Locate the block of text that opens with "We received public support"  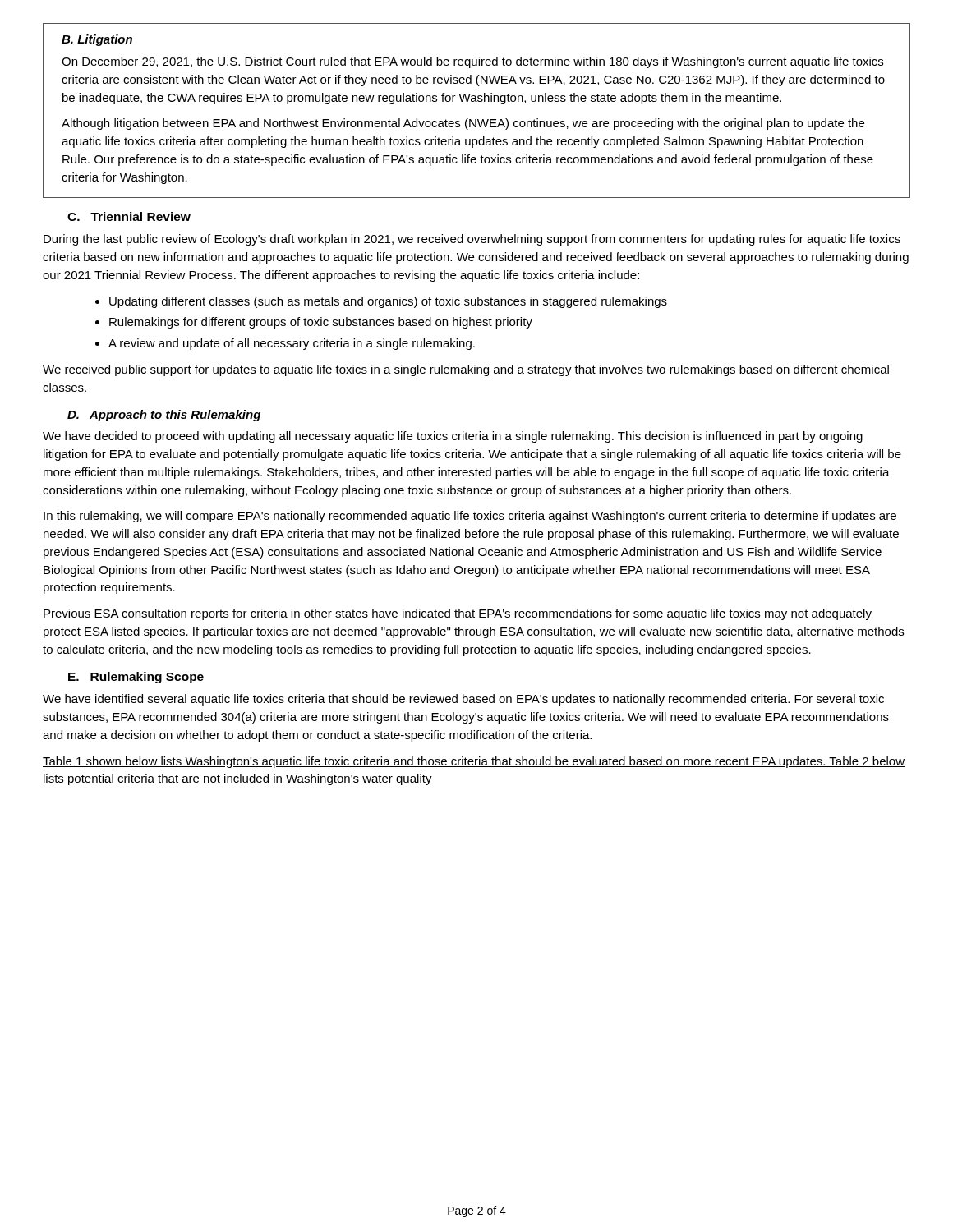click(x=466, y=378)
